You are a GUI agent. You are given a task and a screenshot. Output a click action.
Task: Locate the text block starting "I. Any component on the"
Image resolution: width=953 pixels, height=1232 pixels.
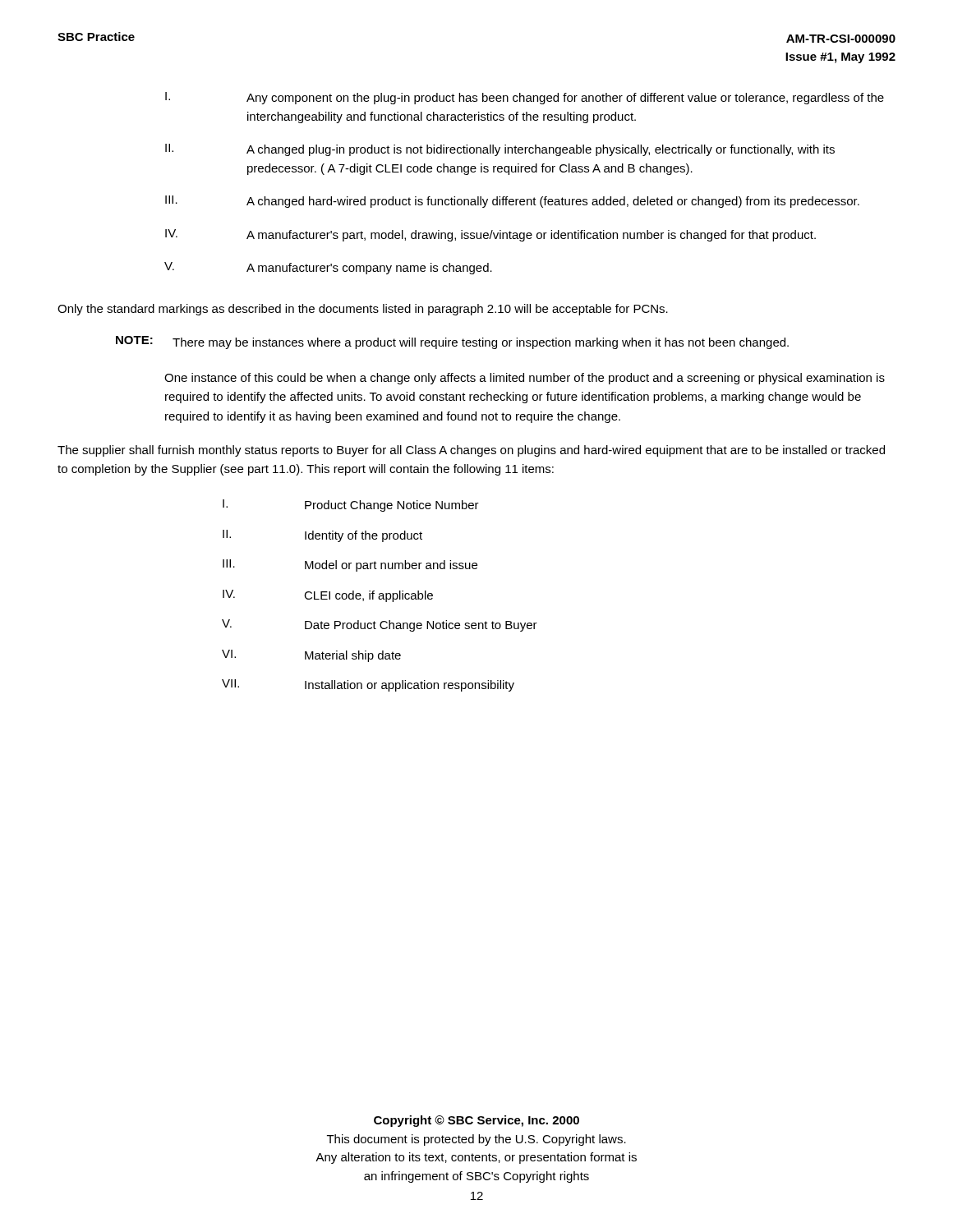tap(476, 107)
